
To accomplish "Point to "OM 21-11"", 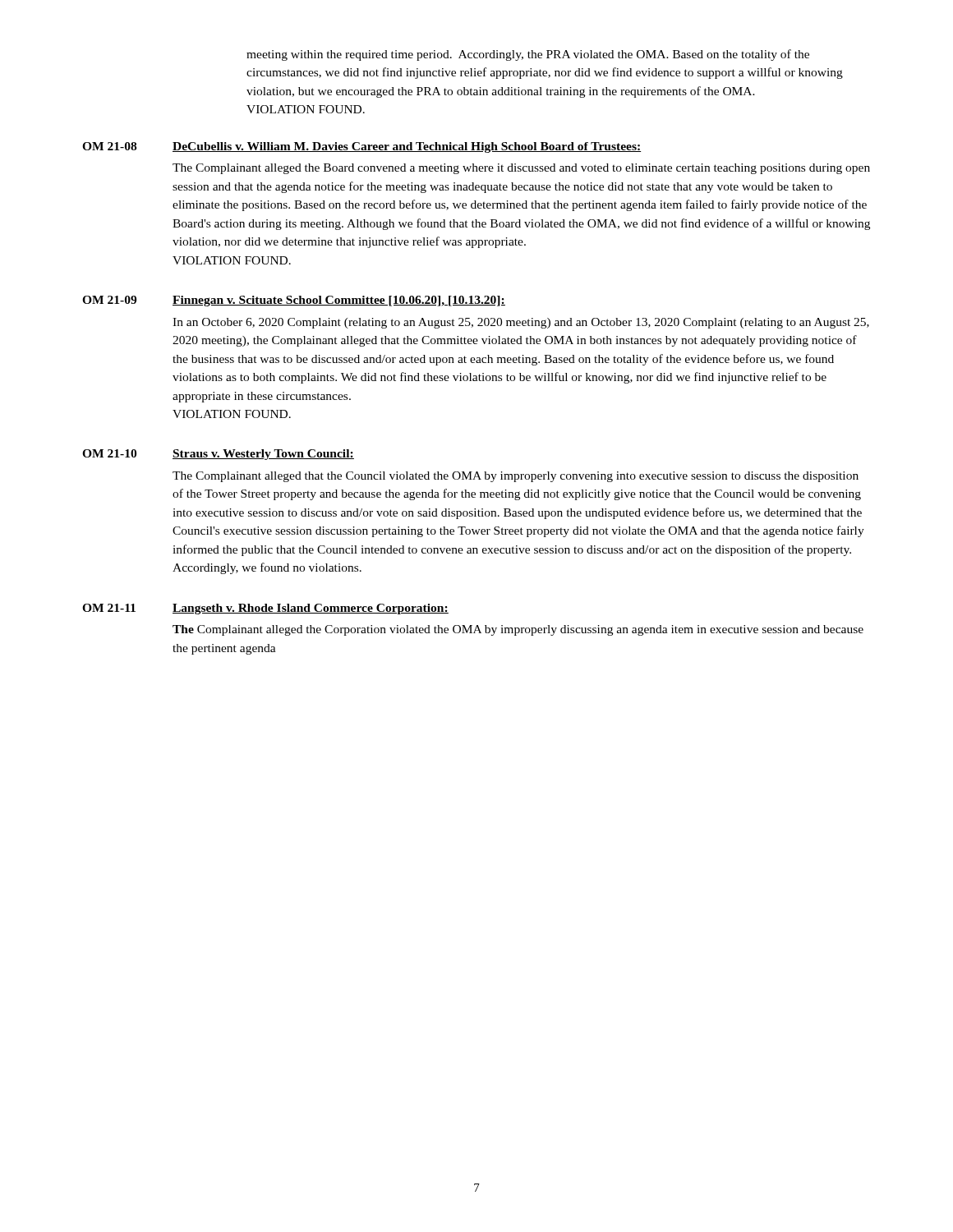I will coord(109,607).
